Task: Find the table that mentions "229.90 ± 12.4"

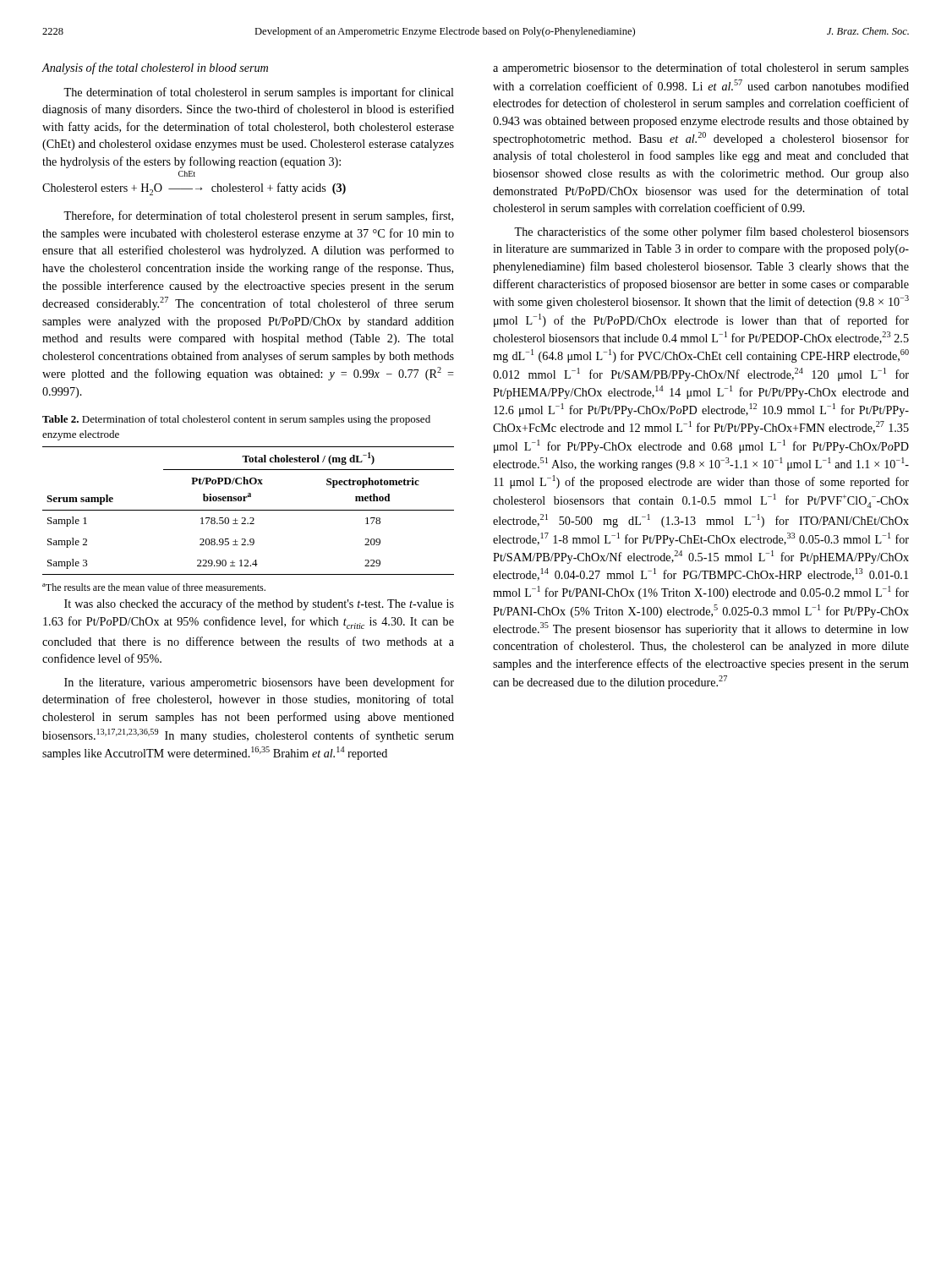Action: [x=248, y=511]
